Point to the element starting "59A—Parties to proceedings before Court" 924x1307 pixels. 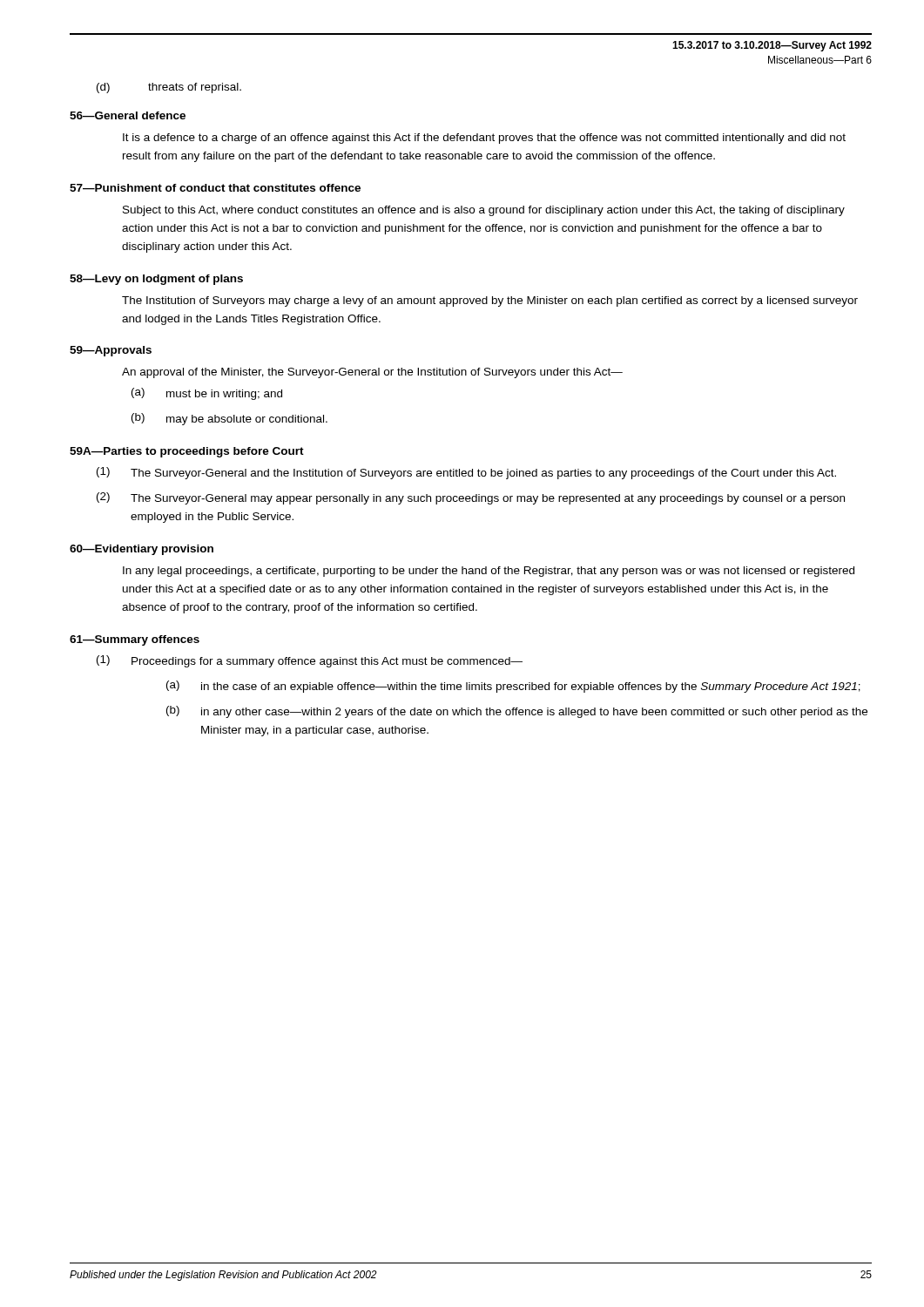(x=187, y=451)
